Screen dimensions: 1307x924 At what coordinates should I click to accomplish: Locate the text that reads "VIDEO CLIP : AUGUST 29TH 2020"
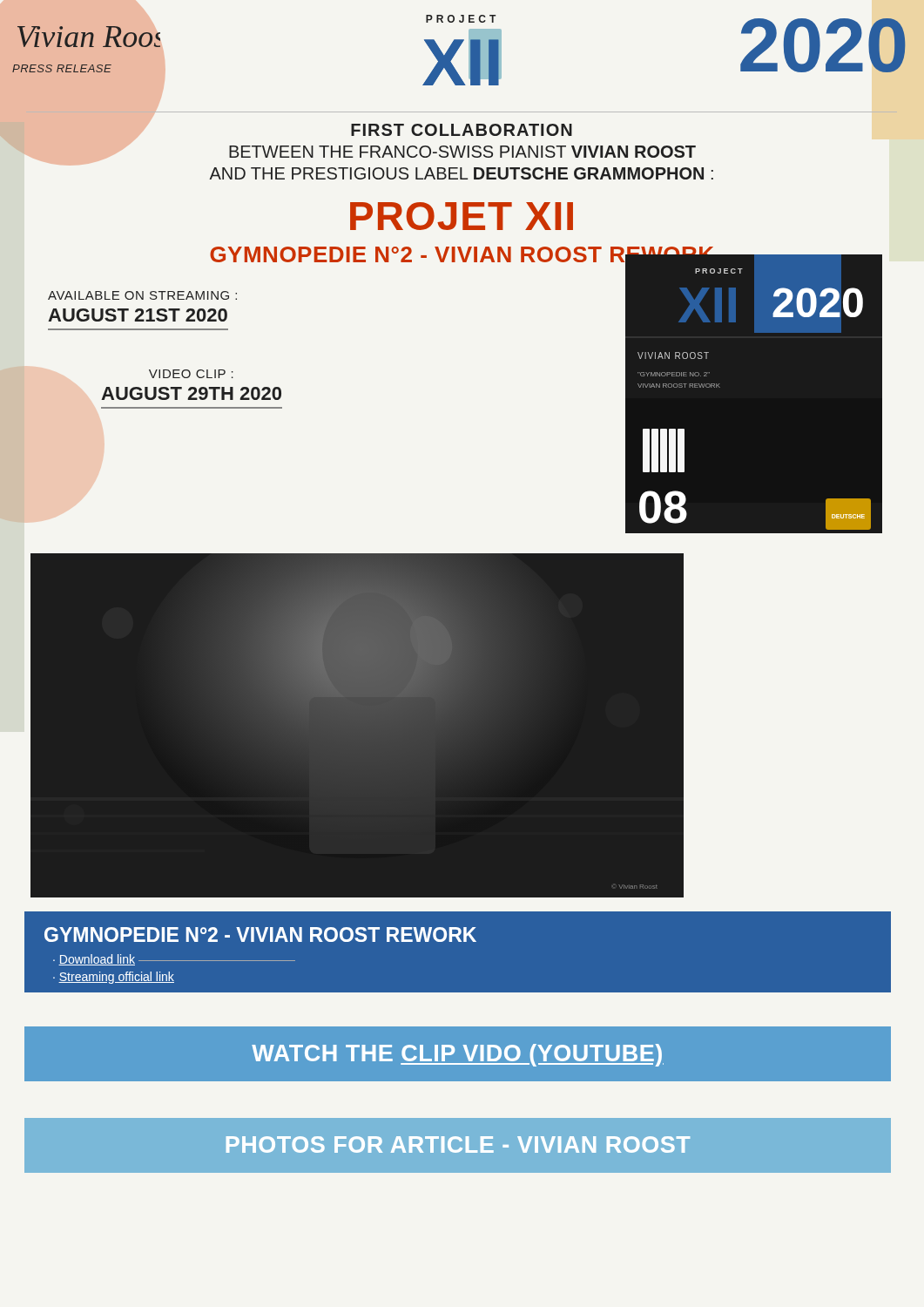click(x=192, y=387)
